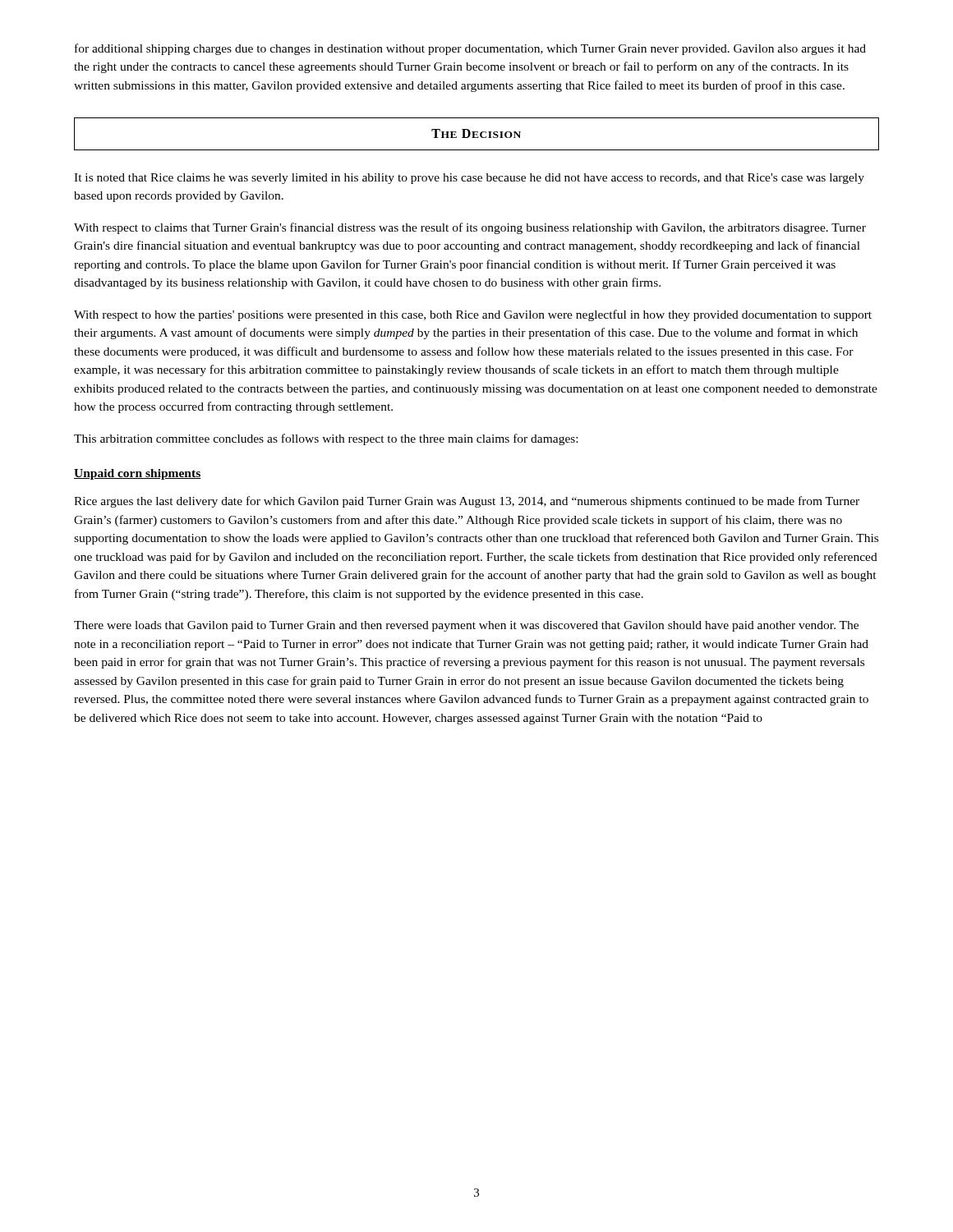Click on the section header that says "THE DECISION"
953x1232 pixels.
(x=476, y=134)
